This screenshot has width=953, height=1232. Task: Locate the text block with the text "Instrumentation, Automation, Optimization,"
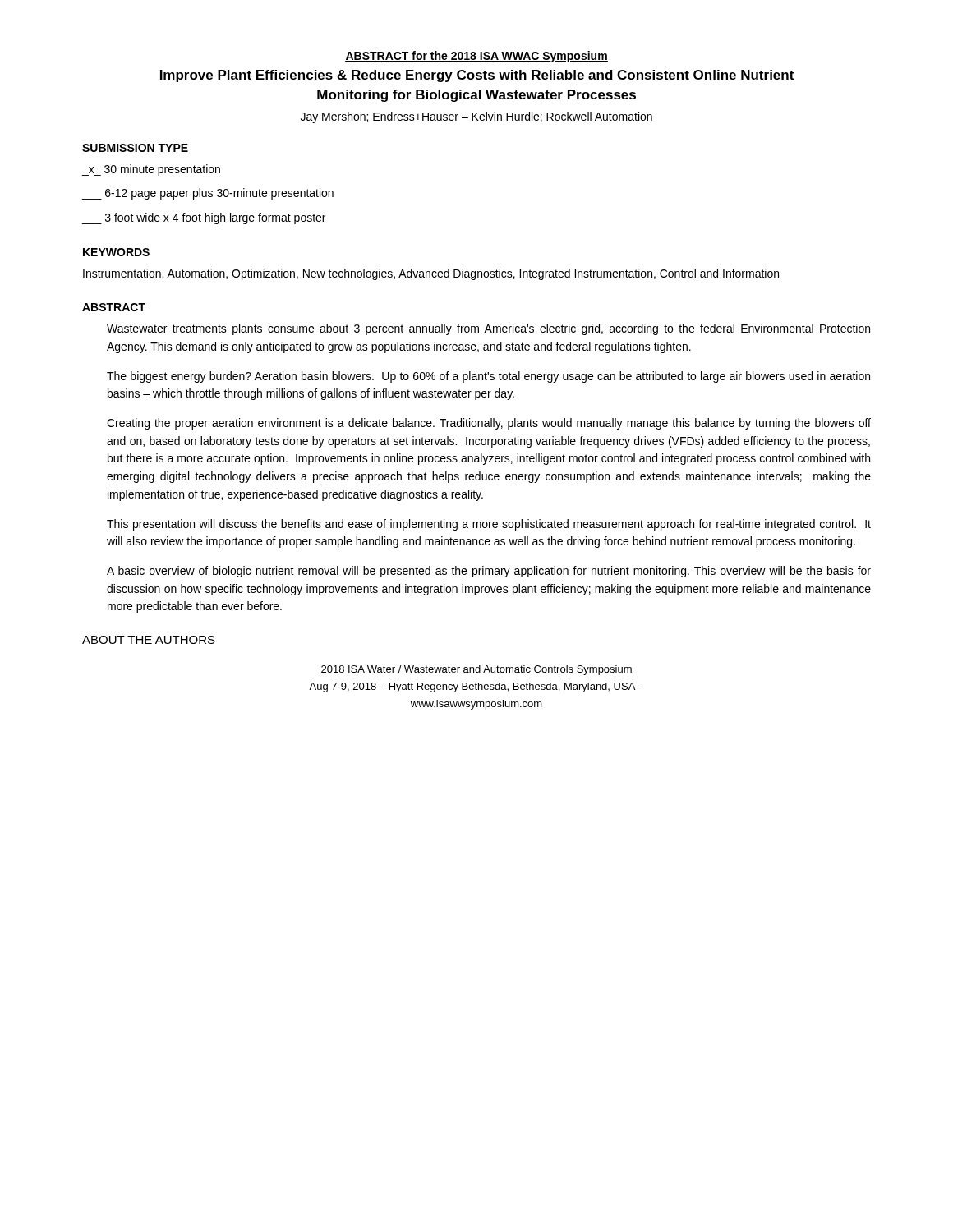431,273
